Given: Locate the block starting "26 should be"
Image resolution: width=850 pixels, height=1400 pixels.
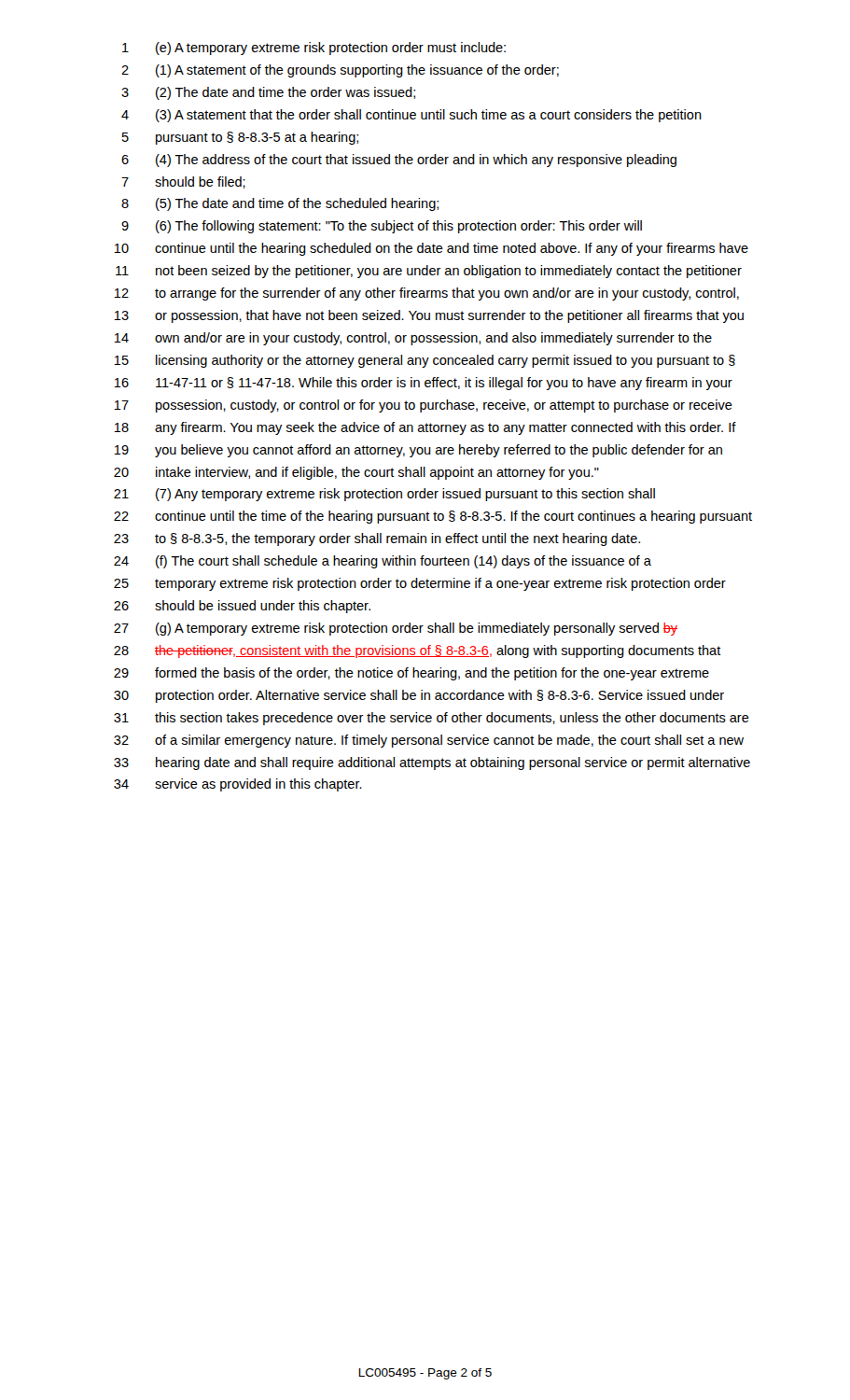Looking at the screenshot, I should tap(242, 607).
